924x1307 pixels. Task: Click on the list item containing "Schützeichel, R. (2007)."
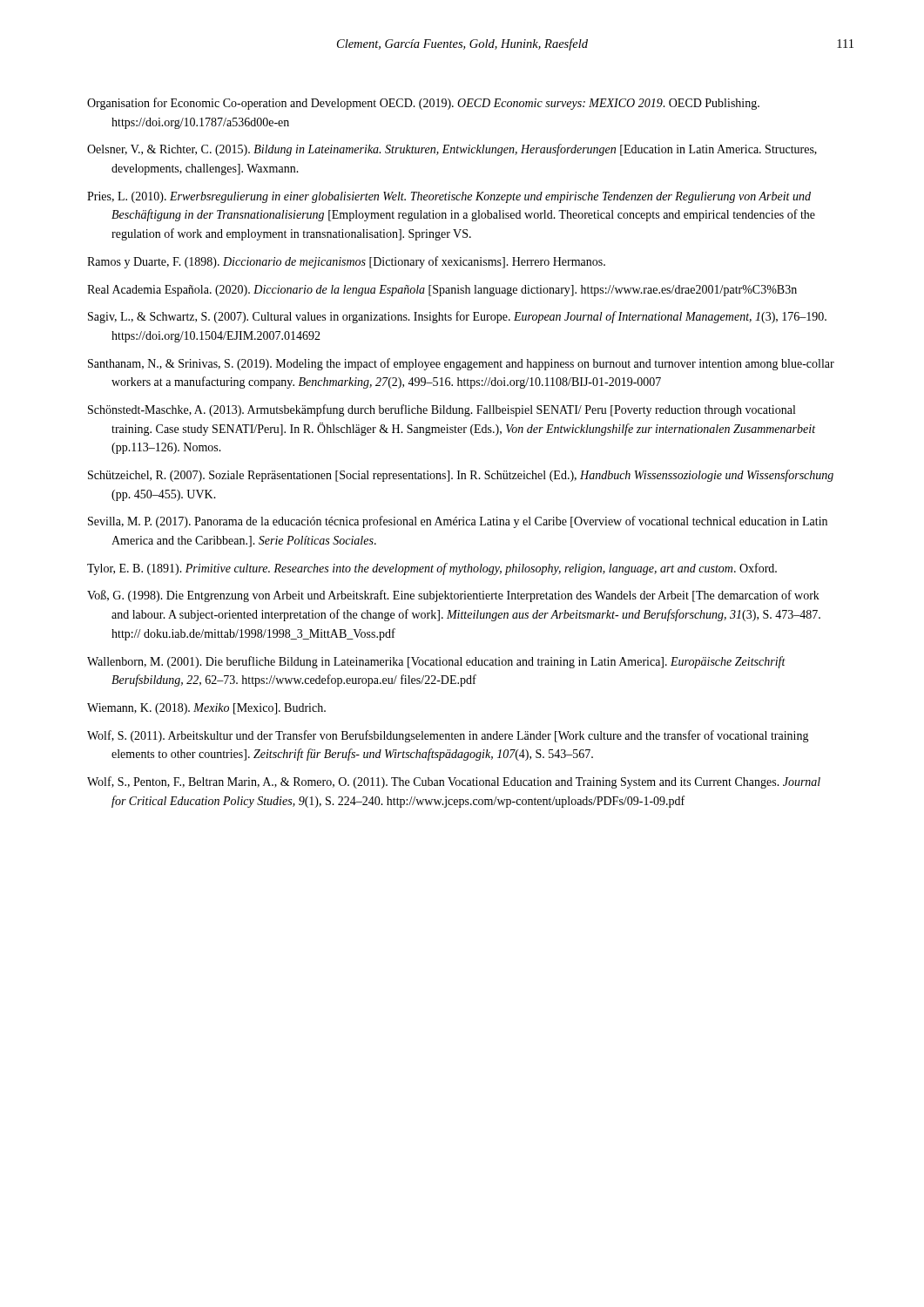click(460, 485)
